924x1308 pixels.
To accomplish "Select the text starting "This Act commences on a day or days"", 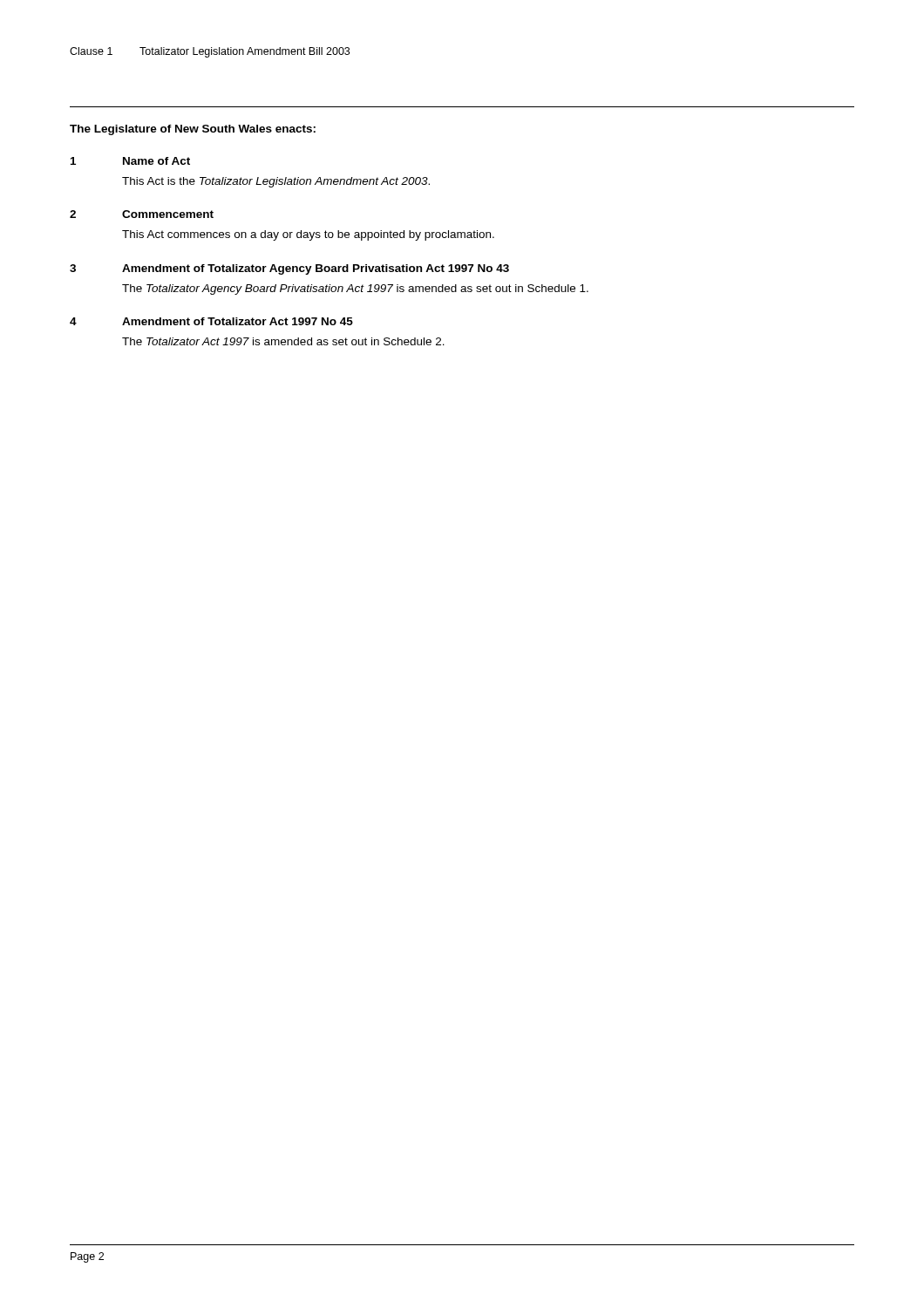I will point(308,234).
